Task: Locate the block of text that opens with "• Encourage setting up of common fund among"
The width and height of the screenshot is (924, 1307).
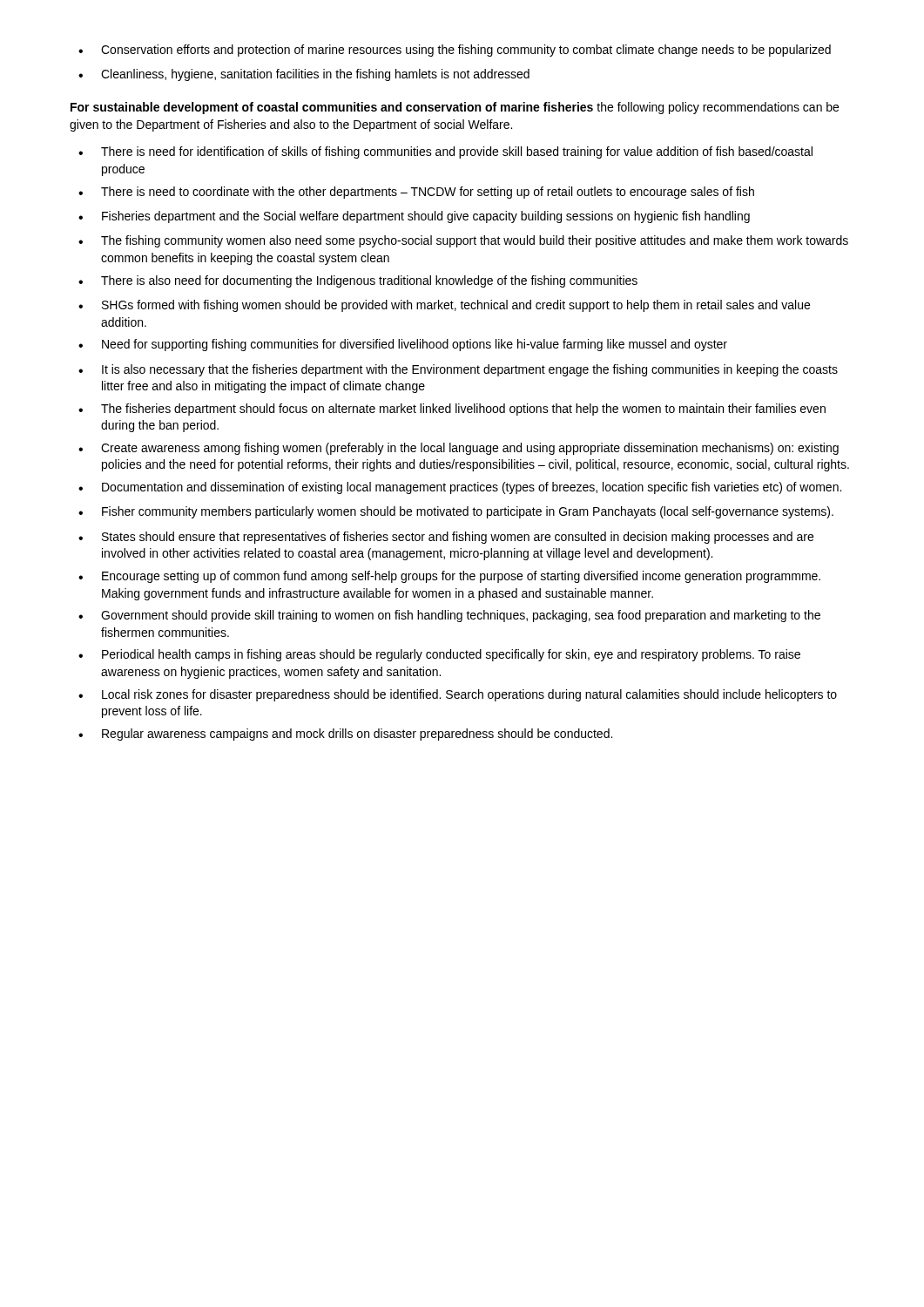Action: (x=466, y=585)
